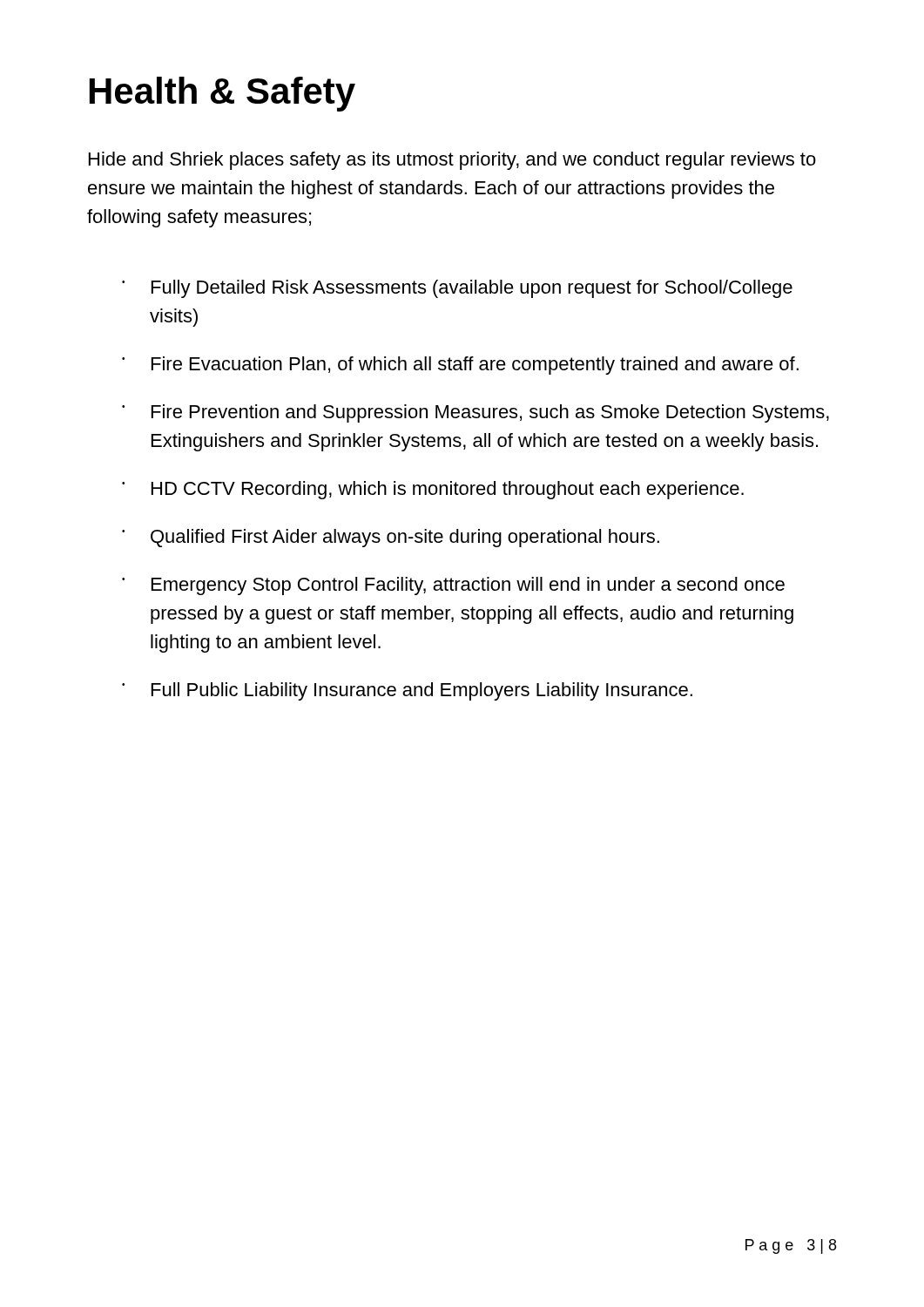Find the text starting "• Fire Prevention and Suppression Measures,"

coord(479,426)
